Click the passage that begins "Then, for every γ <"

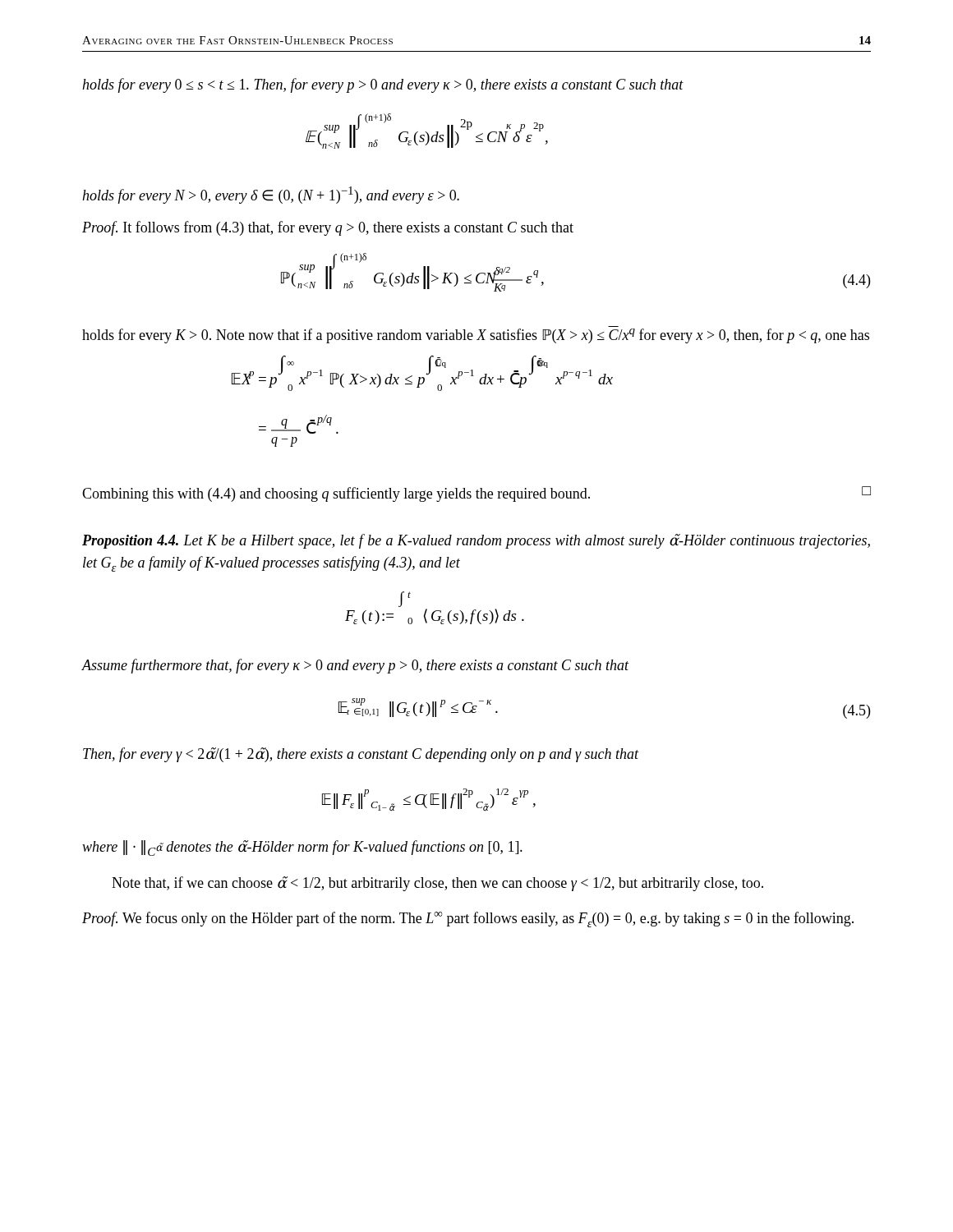[x=476, y=754]
